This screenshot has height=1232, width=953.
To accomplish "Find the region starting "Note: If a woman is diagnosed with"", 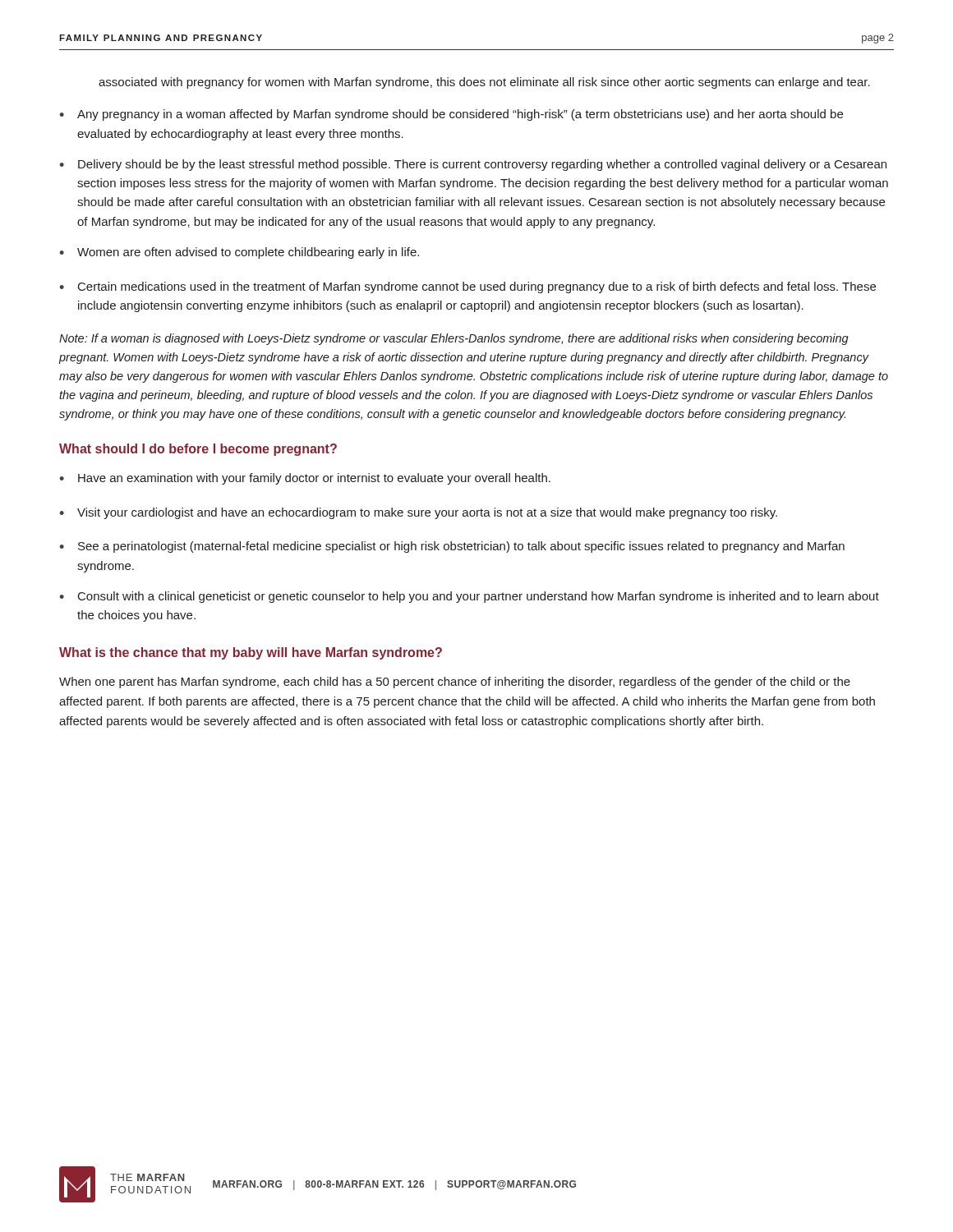I will [474, 376].
